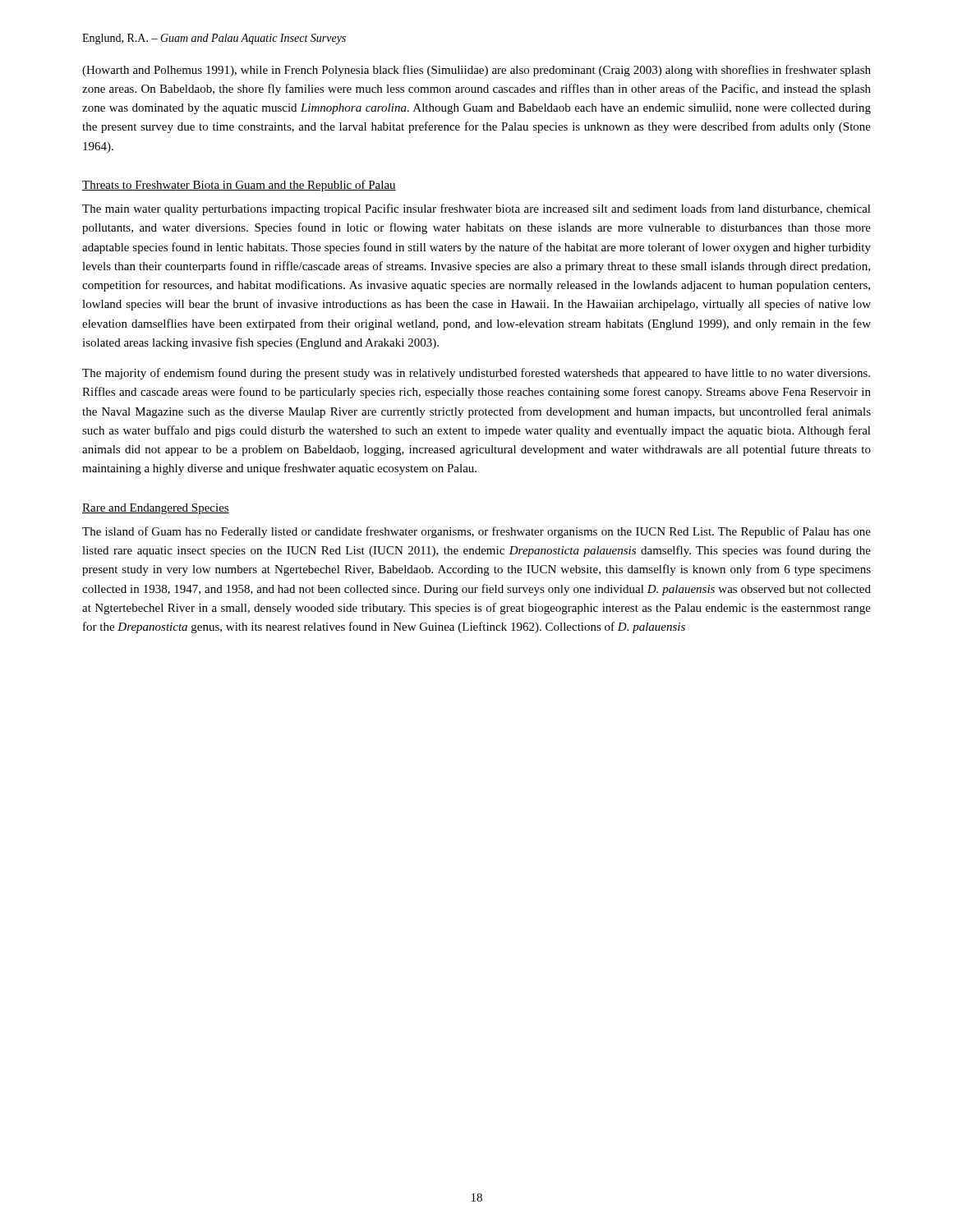The image size is (953, 1232).
Task: Click the section header that begins "Rare and Endangered"
Action: pos(156,507)
